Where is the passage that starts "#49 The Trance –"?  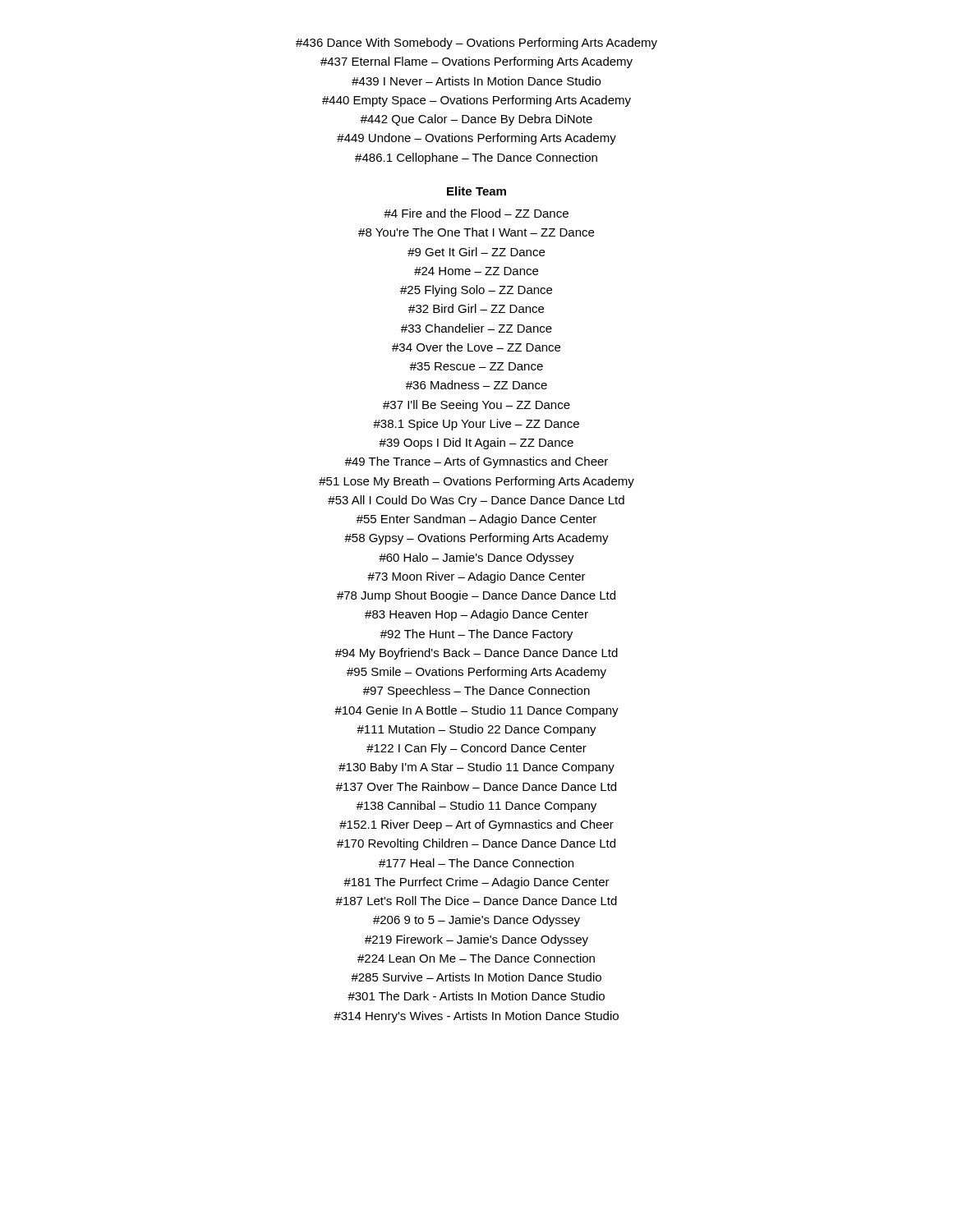click(x=476, y=461)
